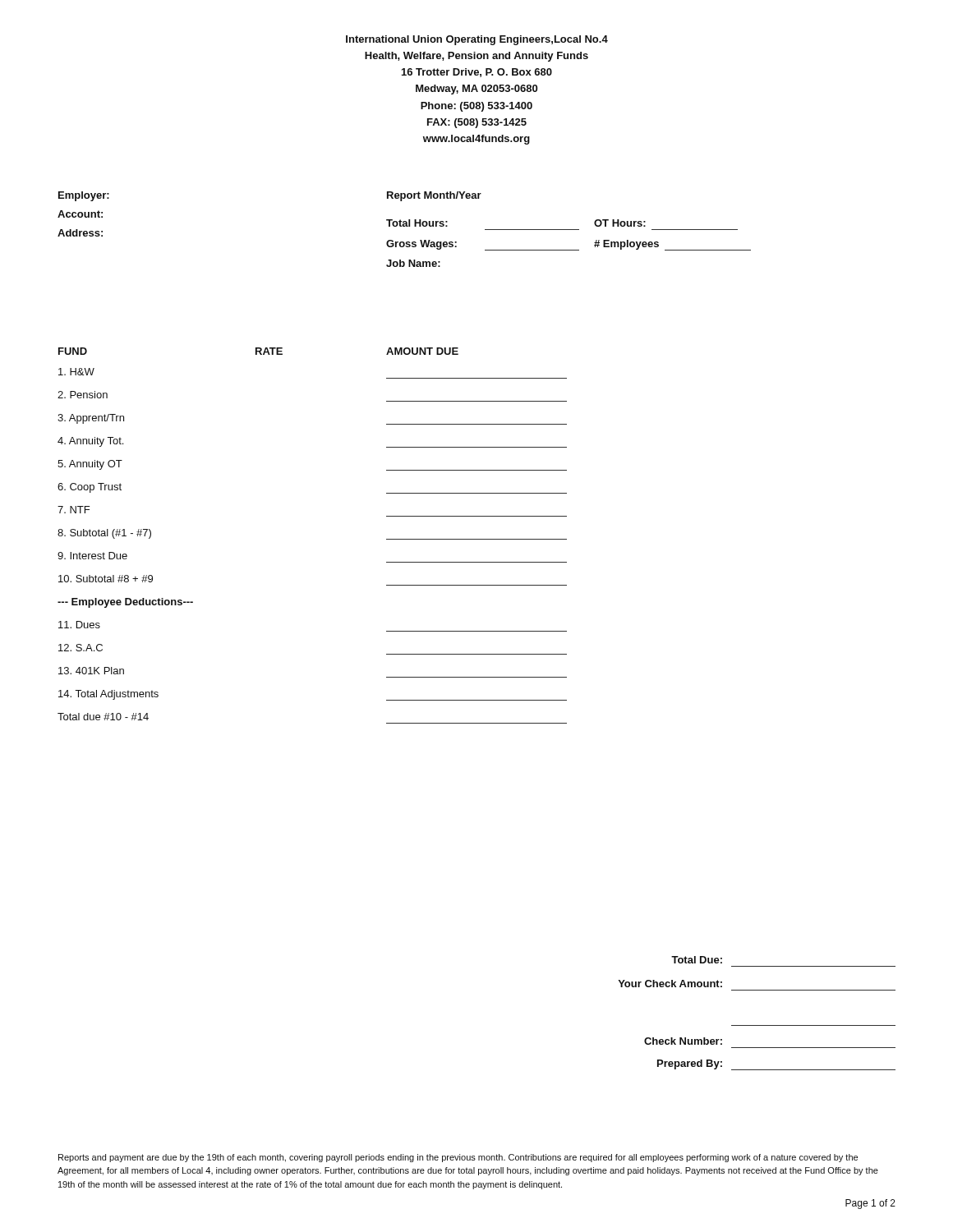The height and width of the screenshot is (1232, 953).
Task: Click where it says "Employer: Account: Address:"
Action: click(x=99, y=214)
